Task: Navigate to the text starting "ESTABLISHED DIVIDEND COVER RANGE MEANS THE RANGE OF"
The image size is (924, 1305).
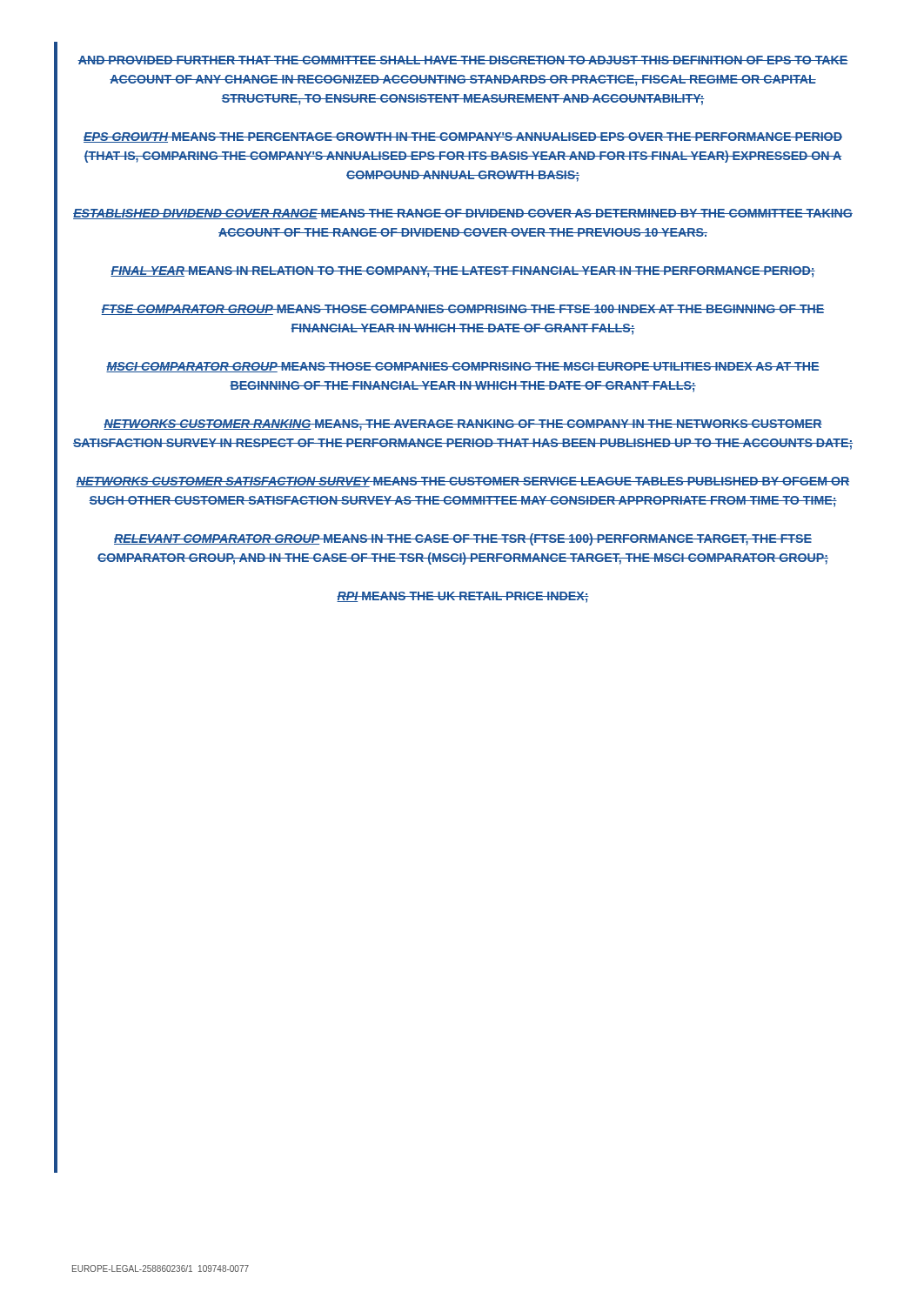Action: coord(463,223)
